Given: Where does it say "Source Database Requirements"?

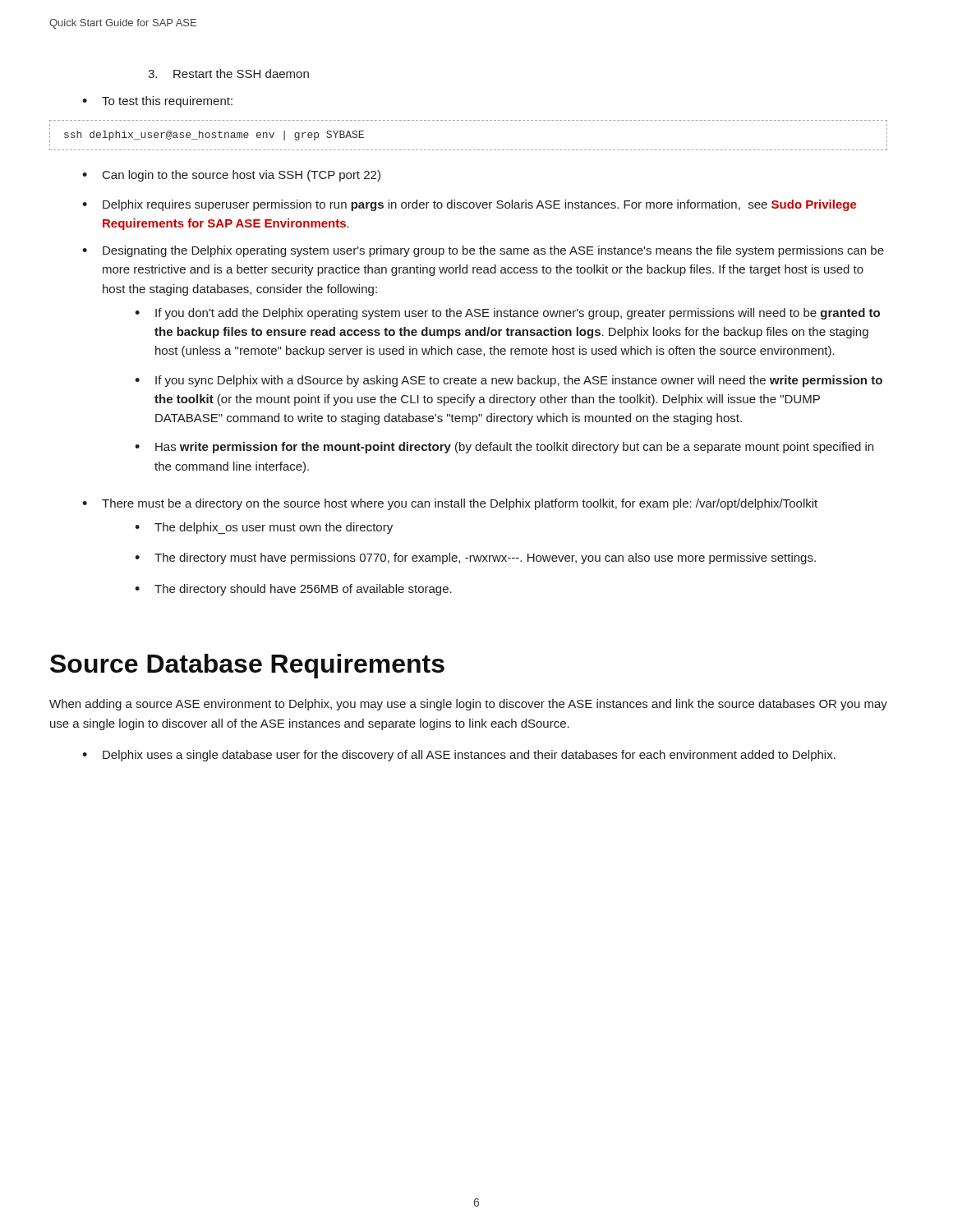Looking at the screenshot, I should pos(247,663).
